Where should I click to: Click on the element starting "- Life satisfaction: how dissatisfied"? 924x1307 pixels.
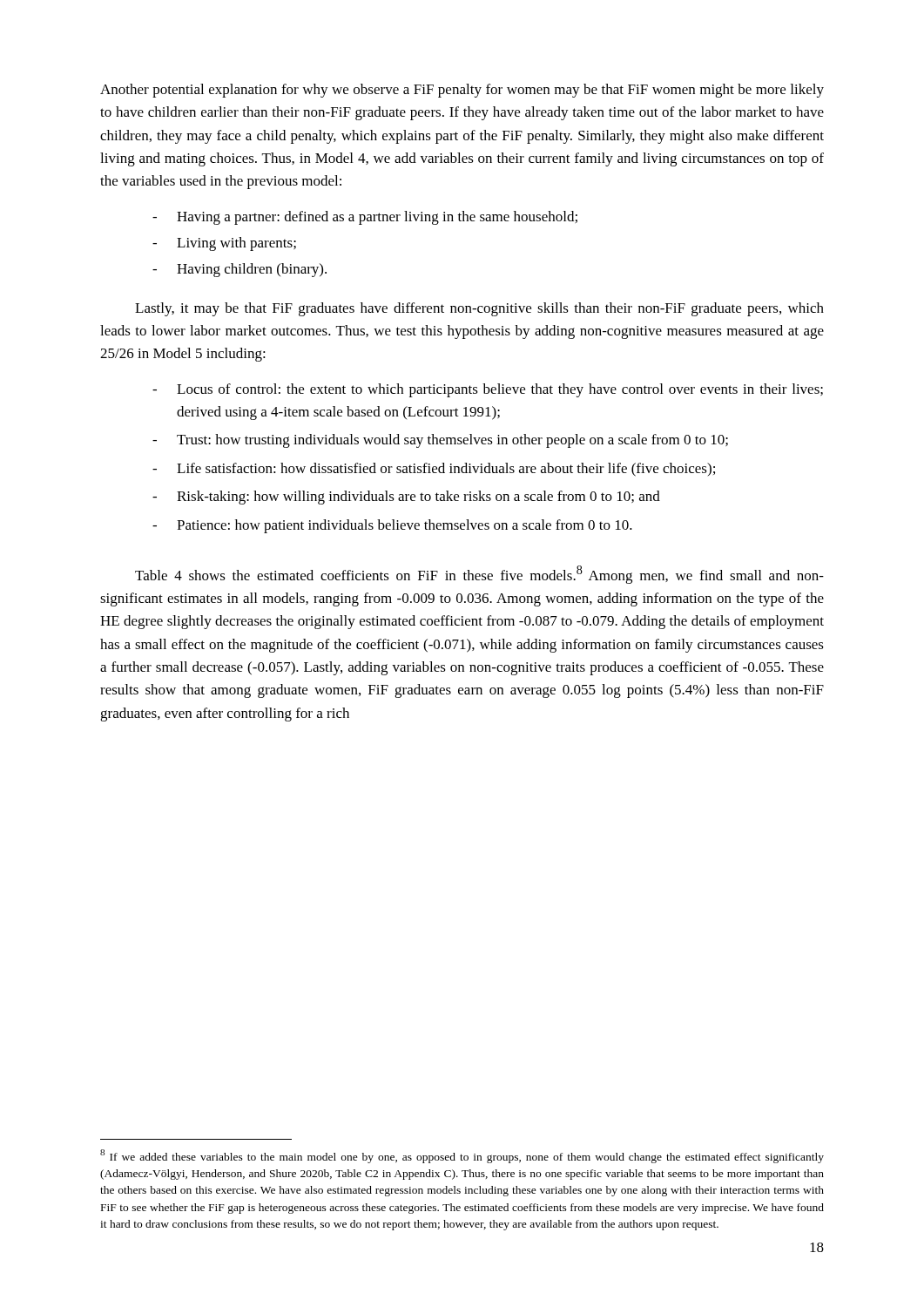coord(488,469)
